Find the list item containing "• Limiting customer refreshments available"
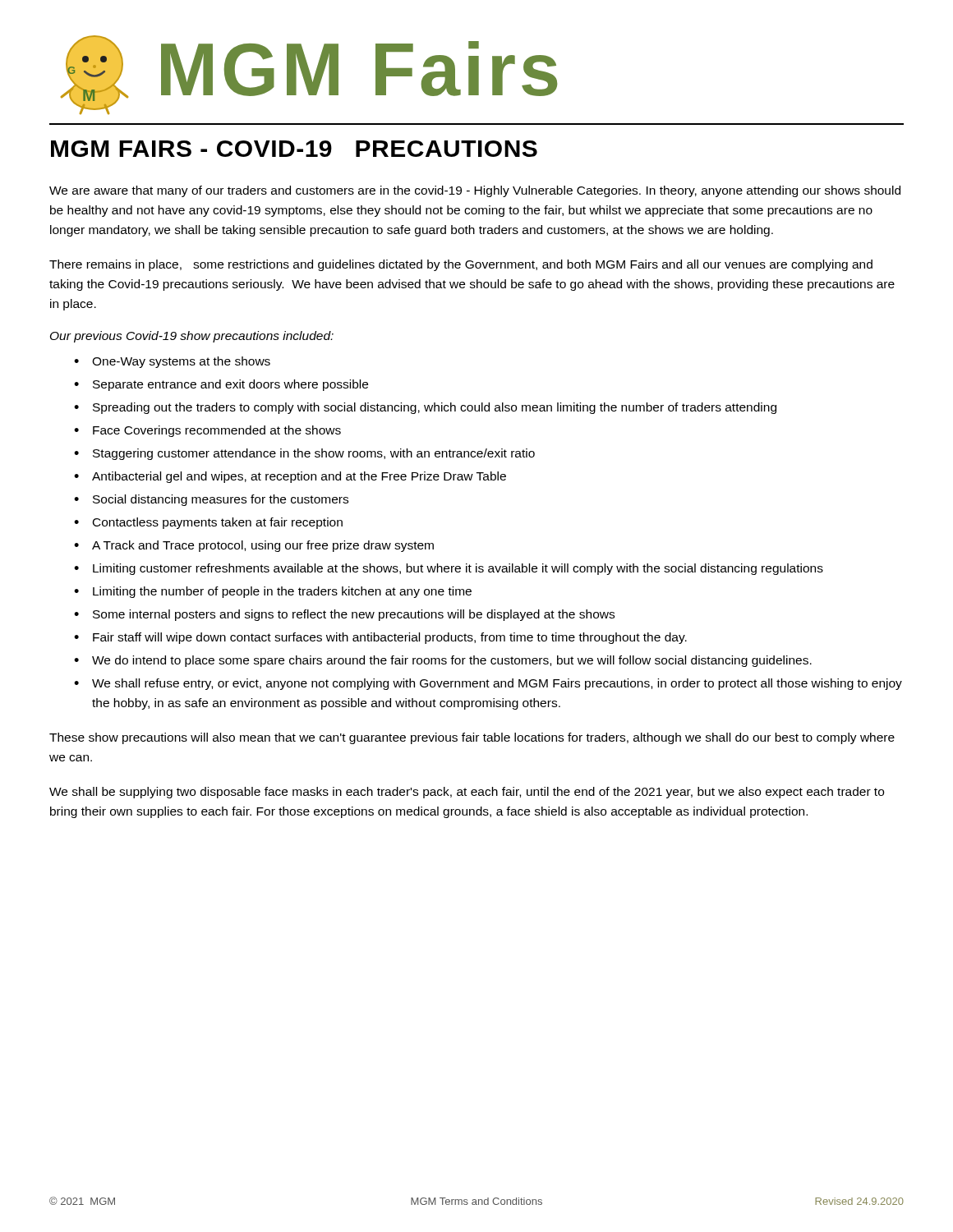The width and height of the screenshot is (953, 1232). (489, 569)
